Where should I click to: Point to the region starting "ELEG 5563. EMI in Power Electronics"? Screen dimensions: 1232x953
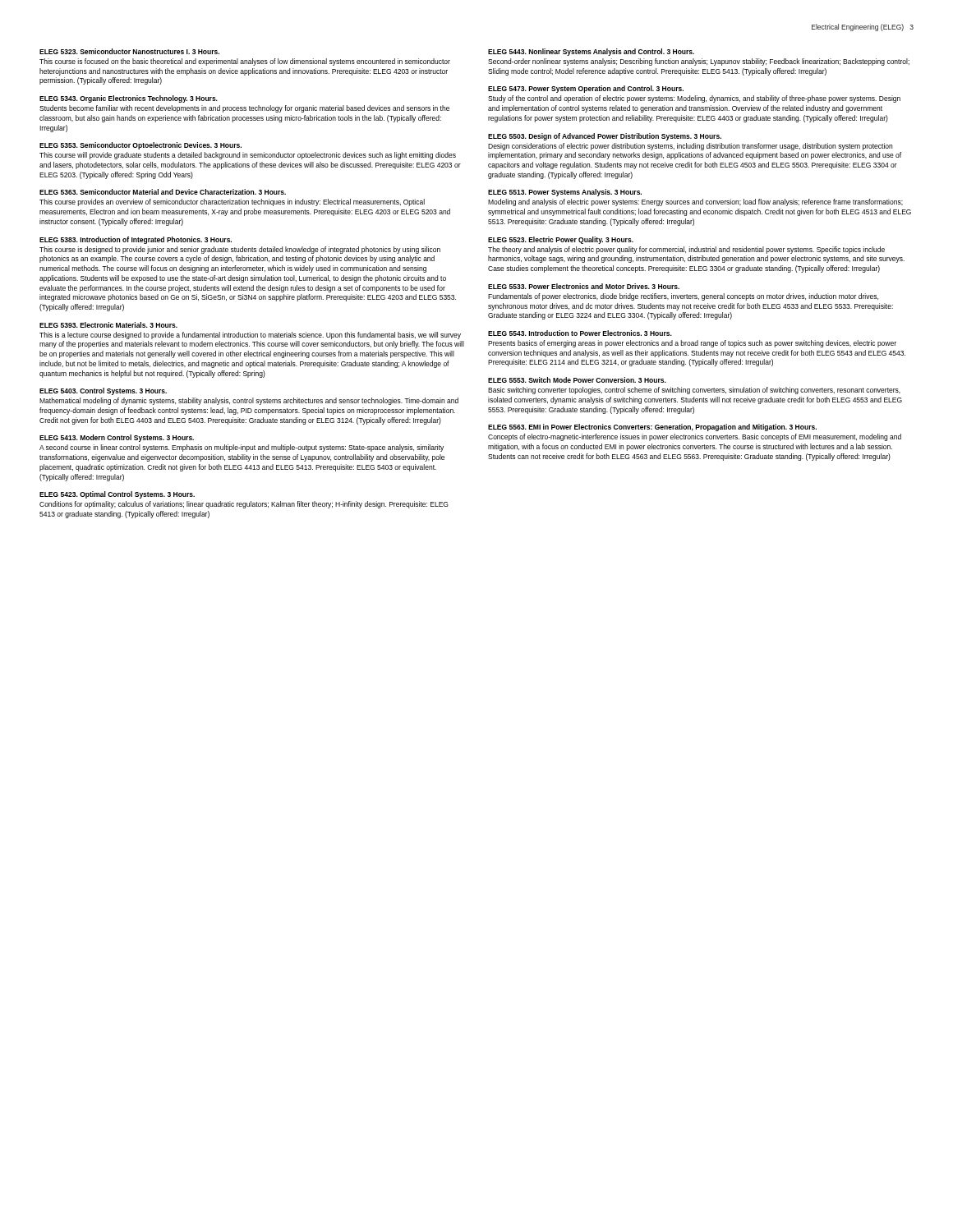[x=701, y=442]
